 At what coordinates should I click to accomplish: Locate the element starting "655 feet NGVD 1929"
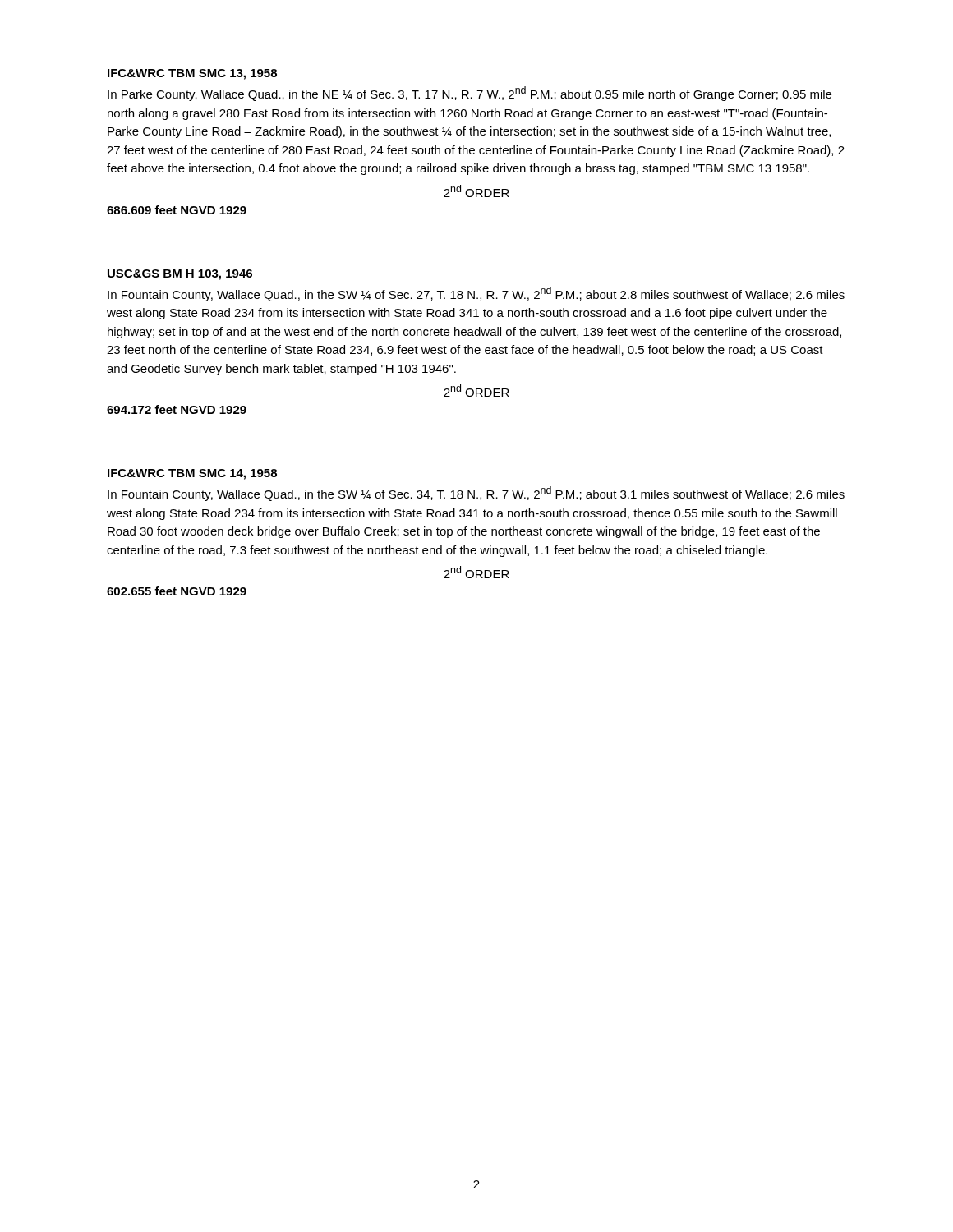177,591
